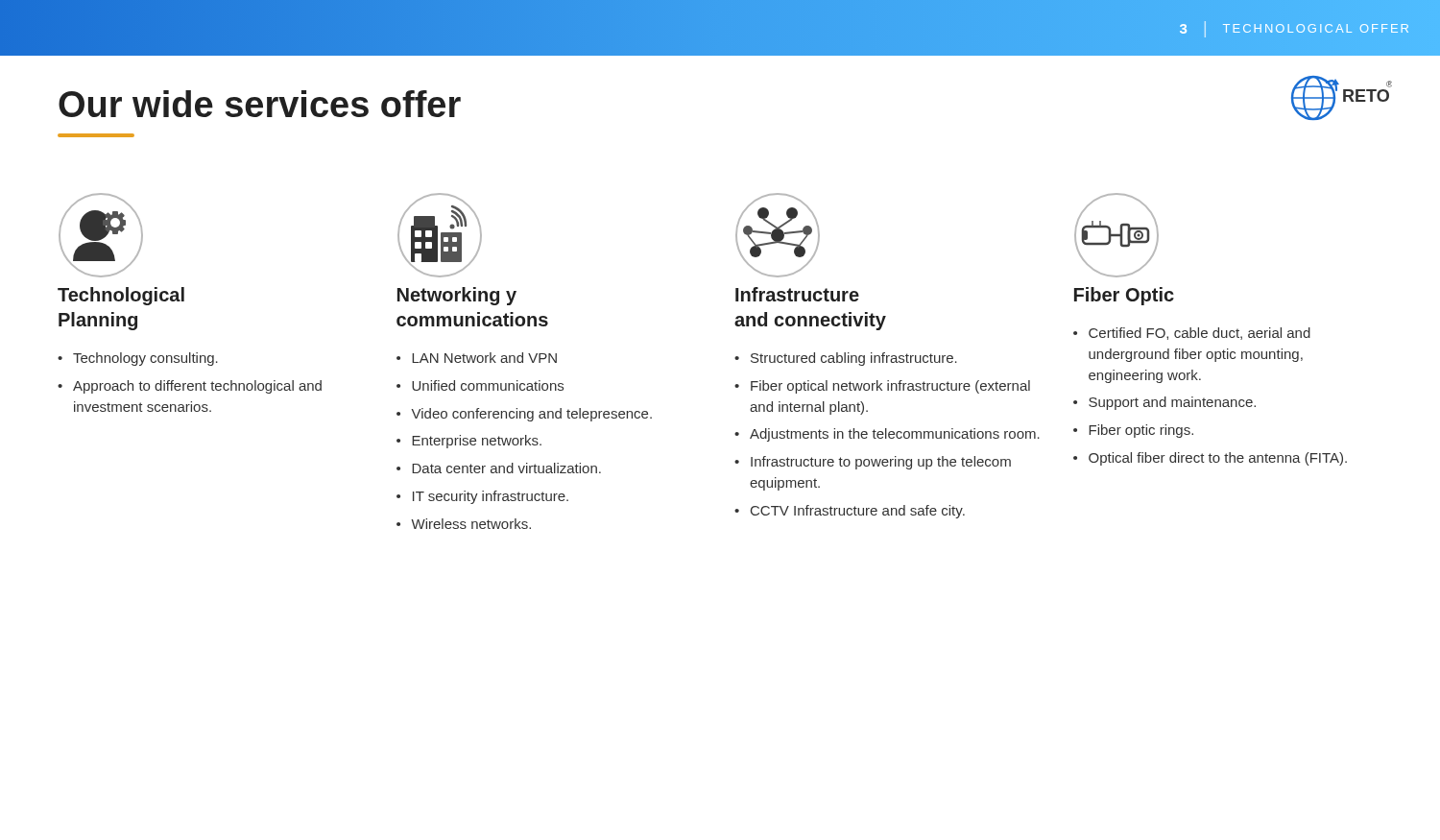This screenshot has height=840, width=1440.
Task: Find "Support and maintenance." on this page
Action: [x=1173, y=402]
